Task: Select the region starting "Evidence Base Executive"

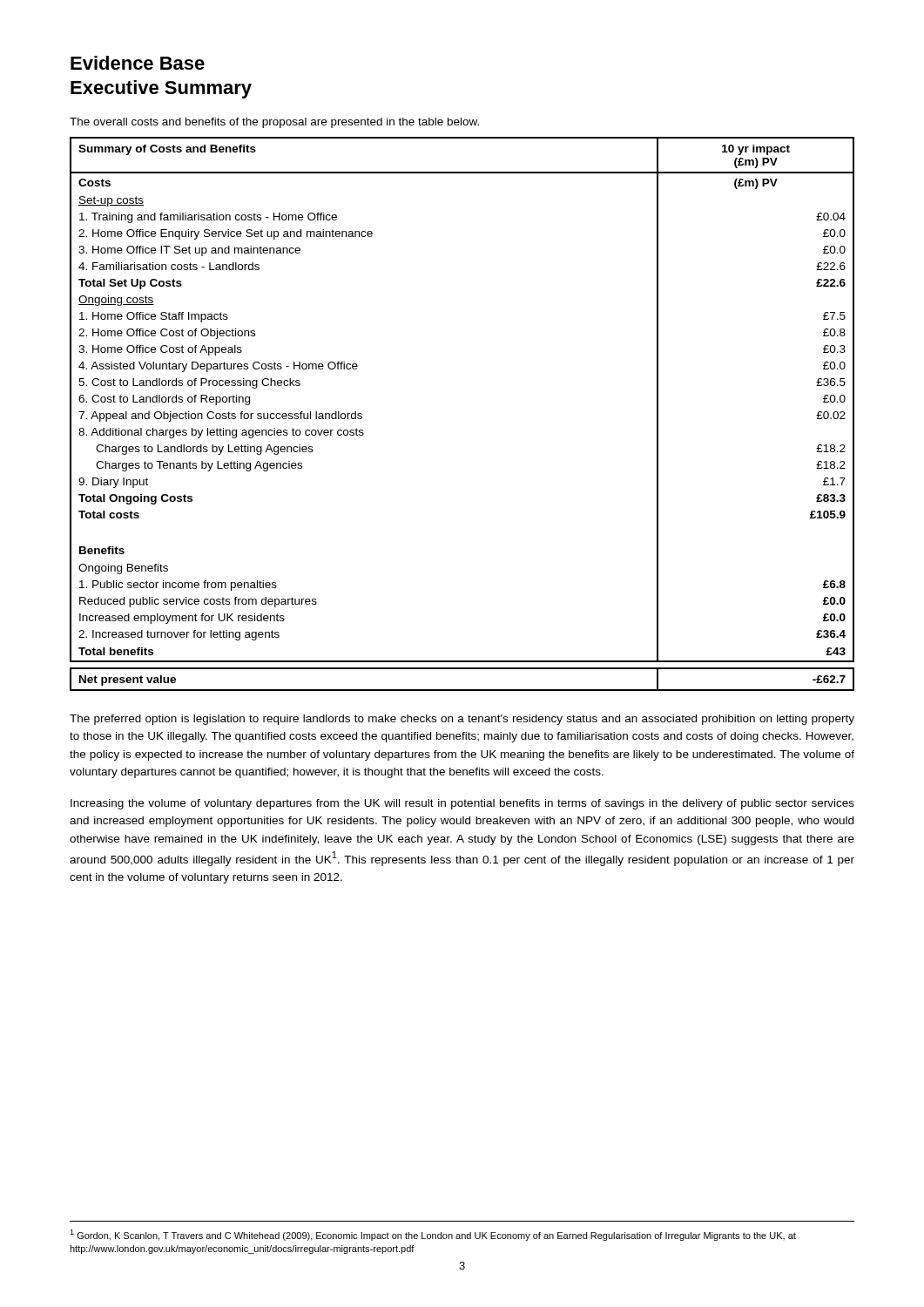Action: (x=138, y=63)
